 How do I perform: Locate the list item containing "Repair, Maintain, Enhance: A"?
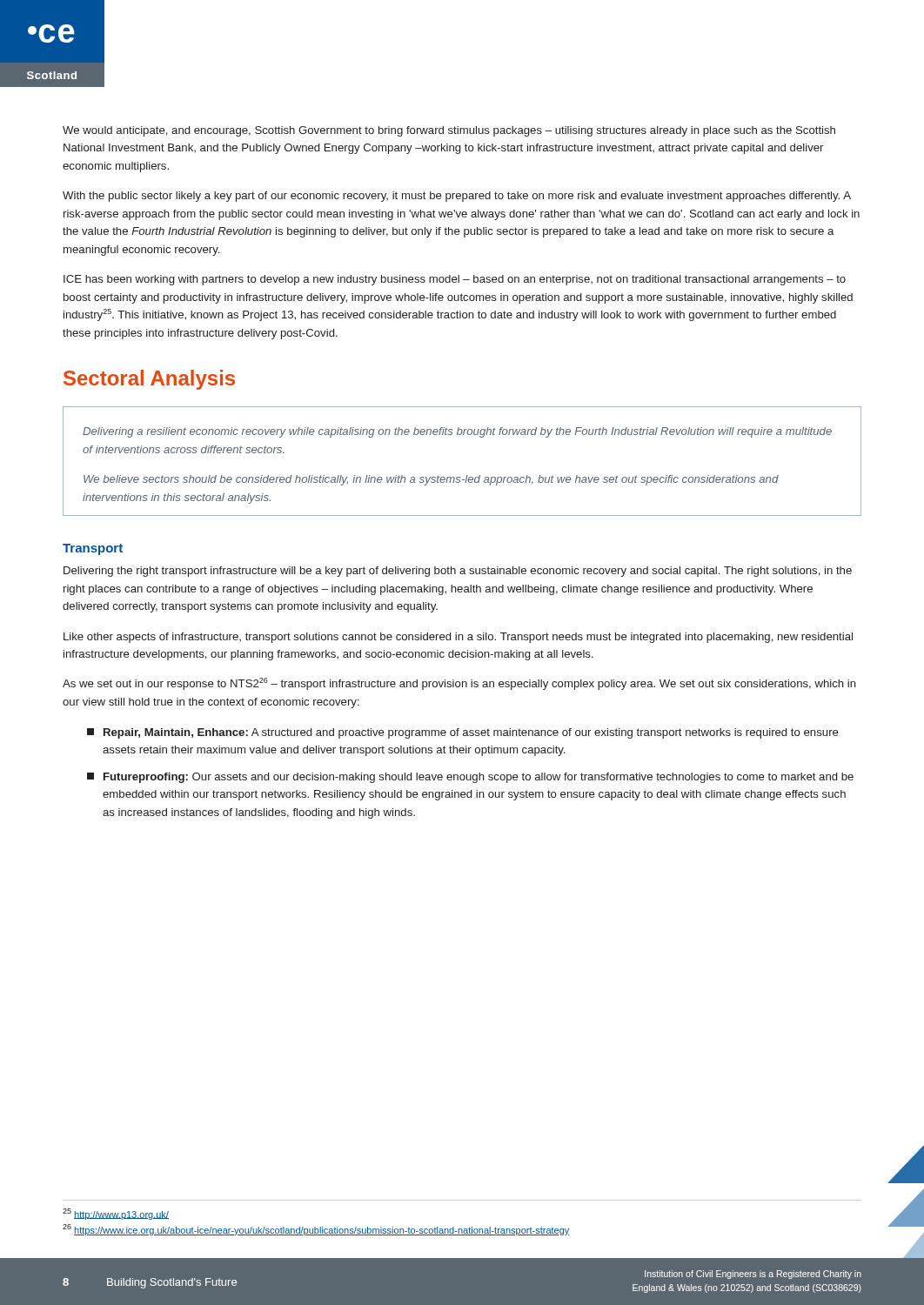474,741
